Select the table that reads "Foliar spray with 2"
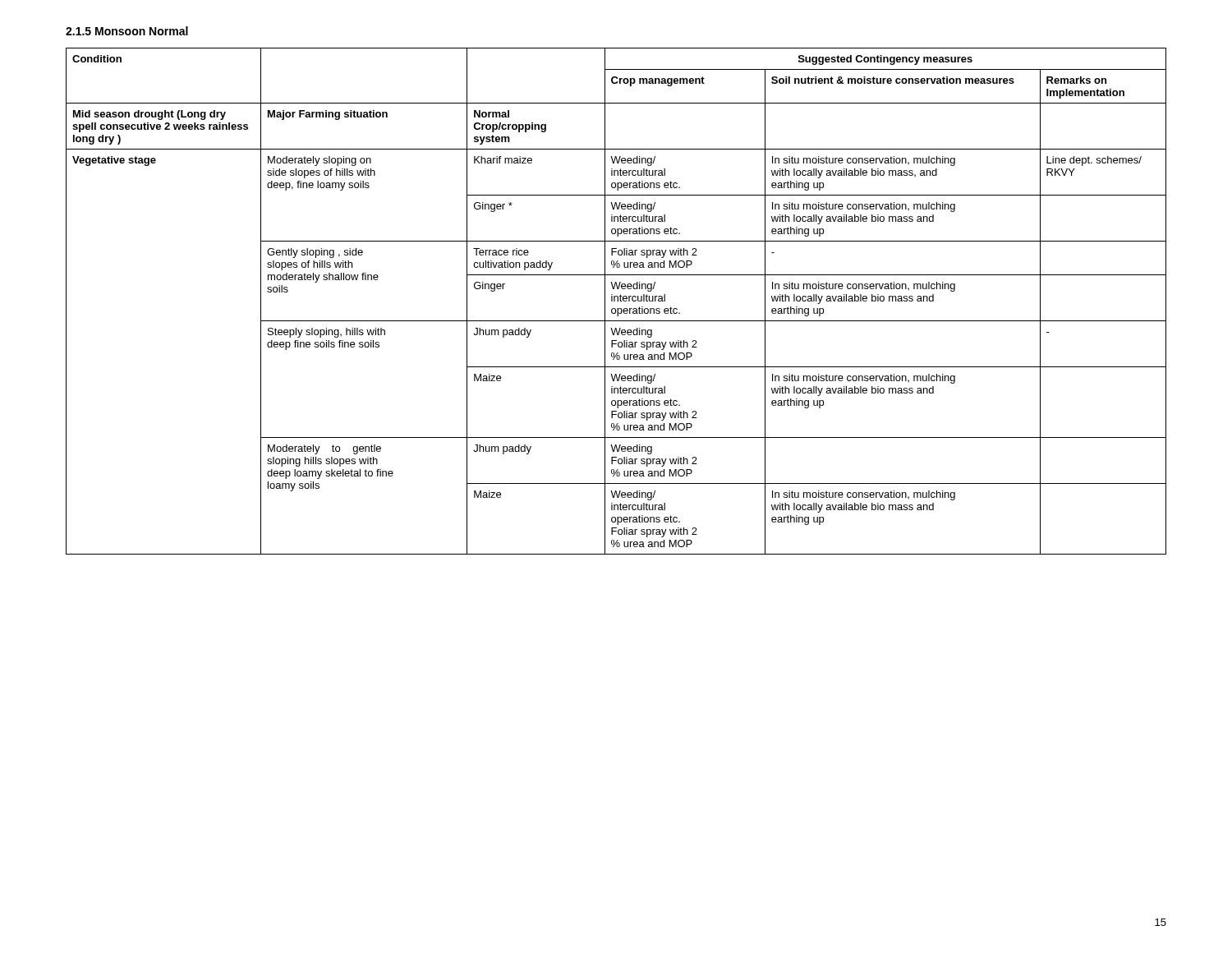Screen dimensions: 953x1232 click(x=616, y=301)
